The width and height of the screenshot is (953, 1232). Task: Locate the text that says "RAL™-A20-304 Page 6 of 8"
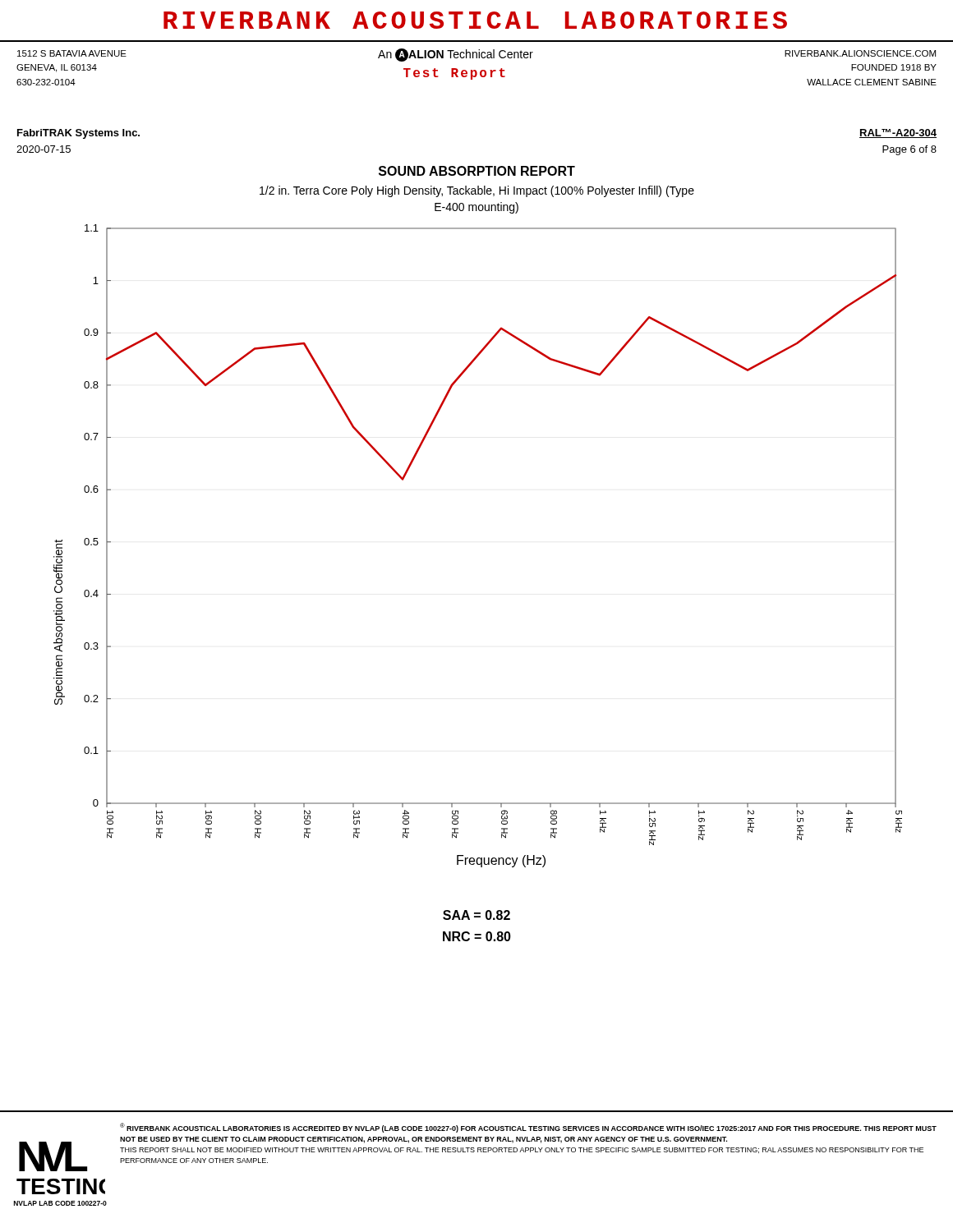[898, 141]
